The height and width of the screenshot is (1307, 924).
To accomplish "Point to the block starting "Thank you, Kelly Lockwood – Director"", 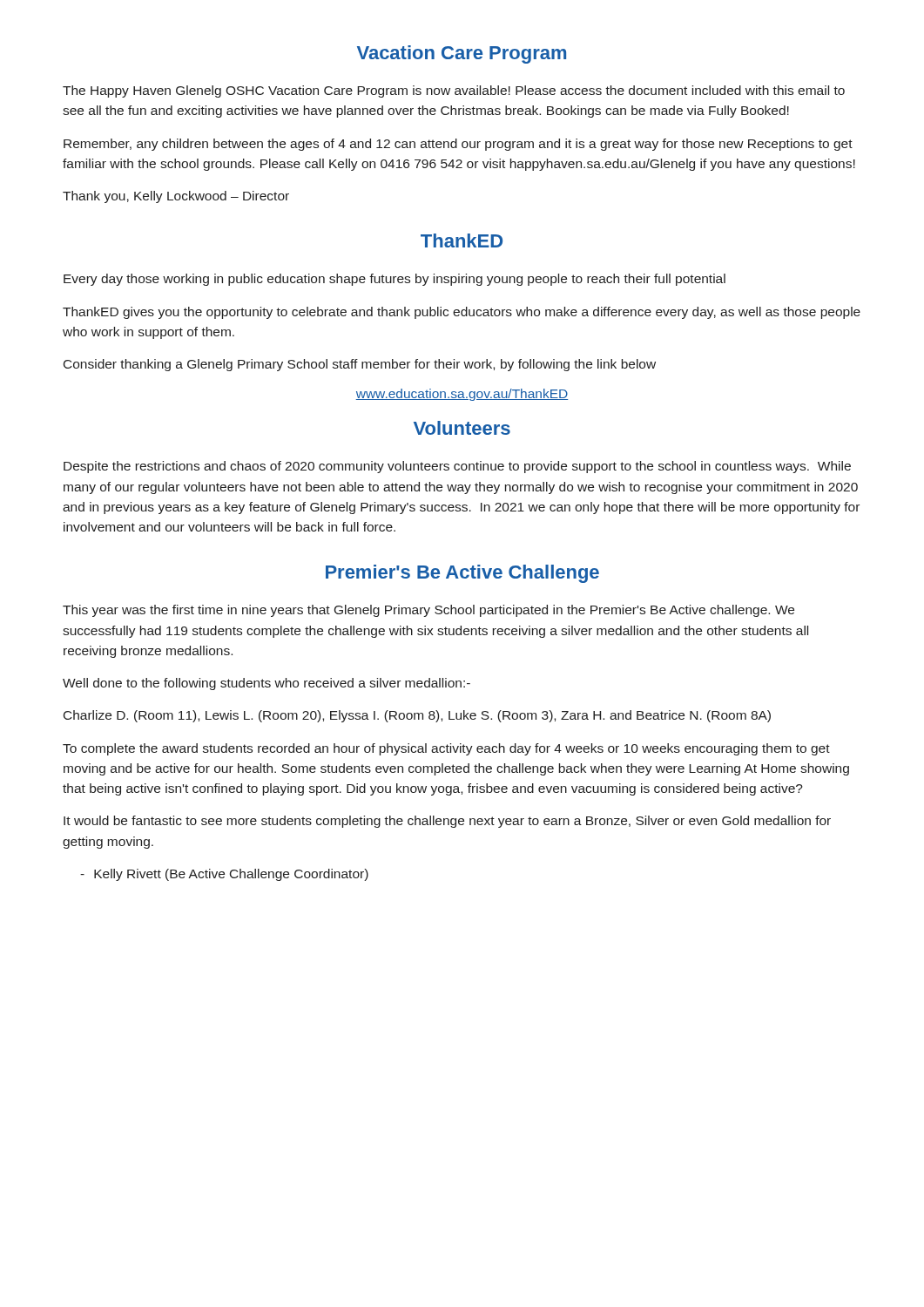I will (176, 196).
